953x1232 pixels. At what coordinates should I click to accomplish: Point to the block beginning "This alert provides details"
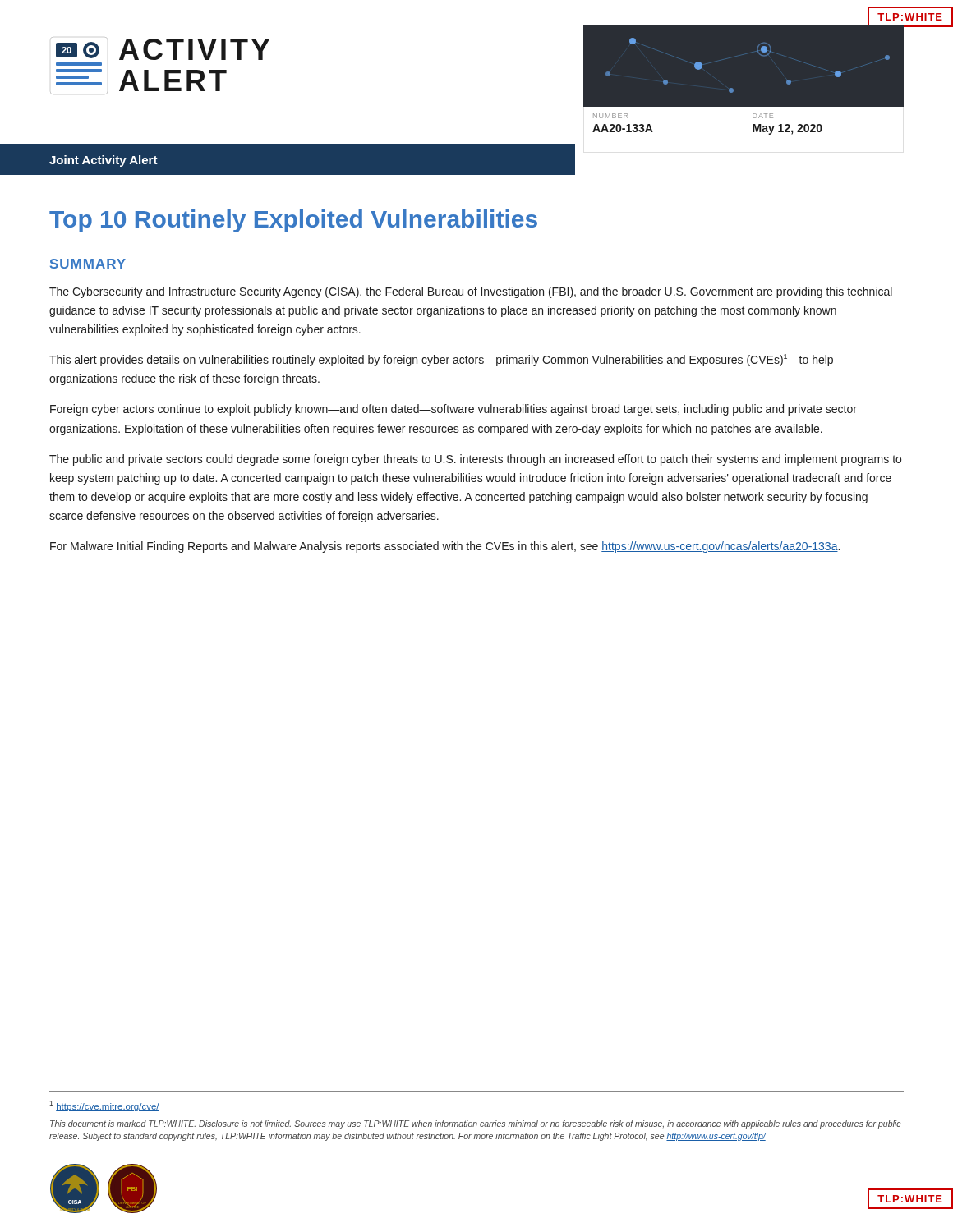point(441,369)
